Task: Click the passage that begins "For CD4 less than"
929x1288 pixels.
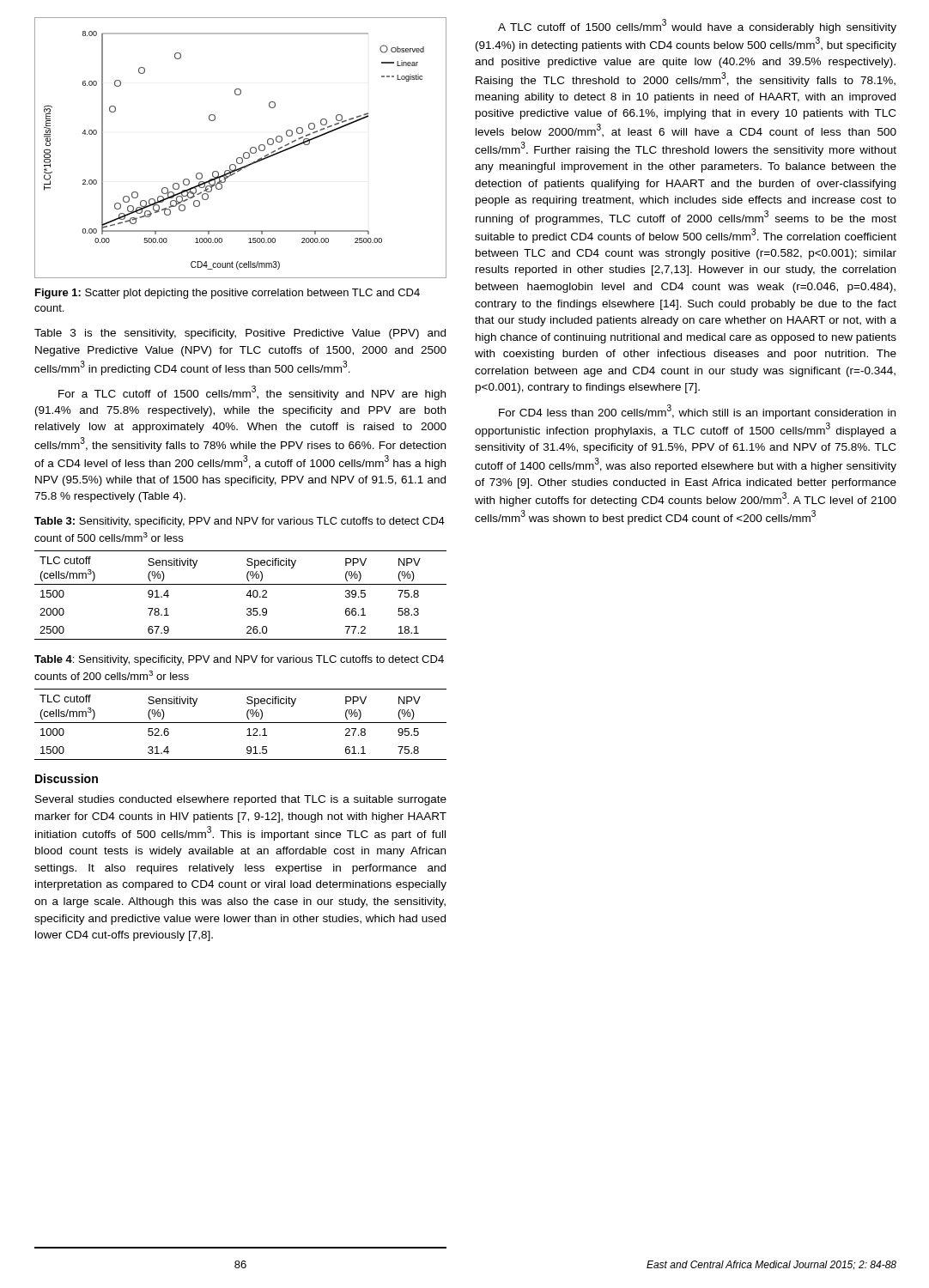Action: coord(686,464)
